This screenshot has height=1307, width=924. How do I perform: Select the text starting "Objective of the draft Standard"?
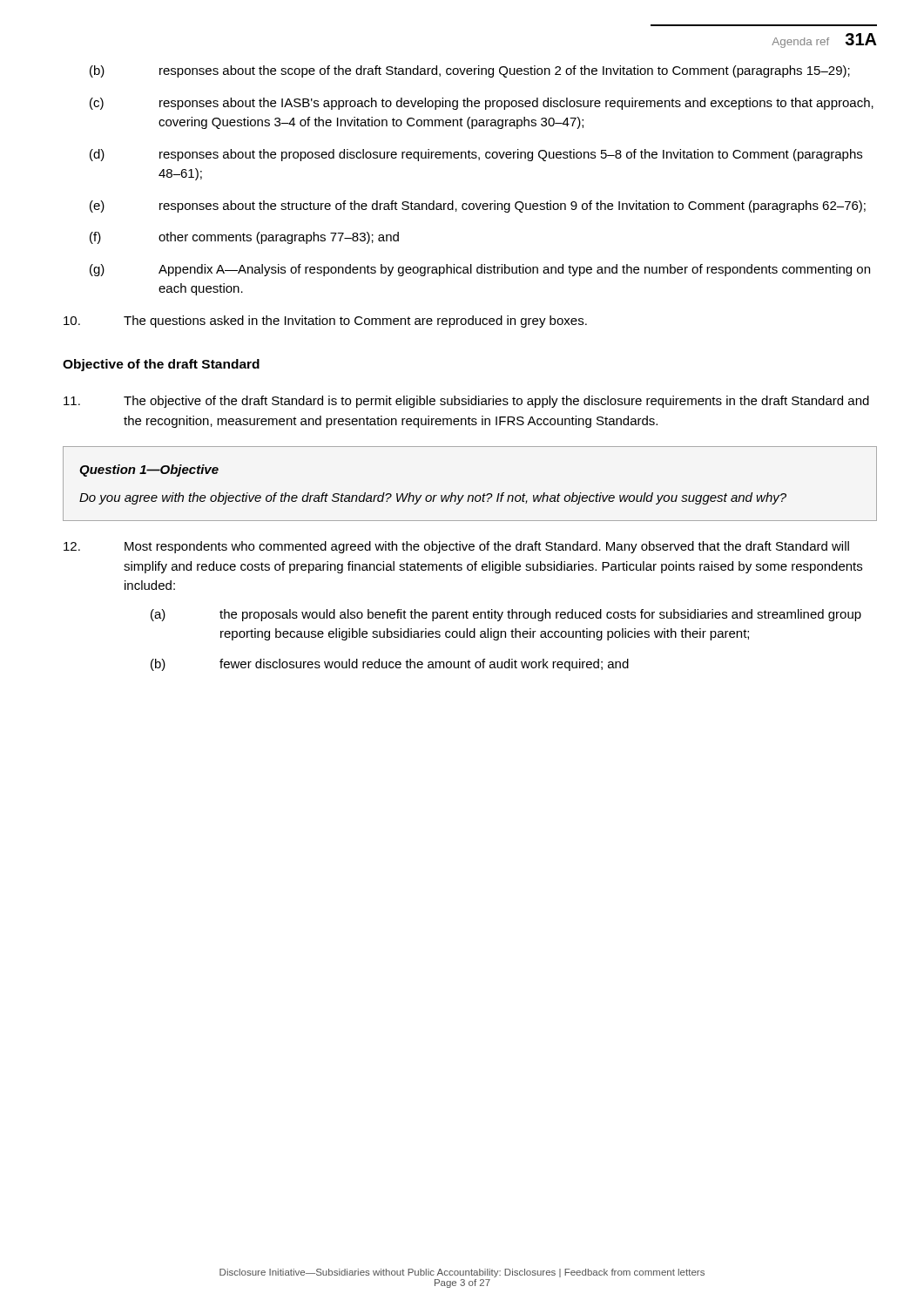coord(161,364)
